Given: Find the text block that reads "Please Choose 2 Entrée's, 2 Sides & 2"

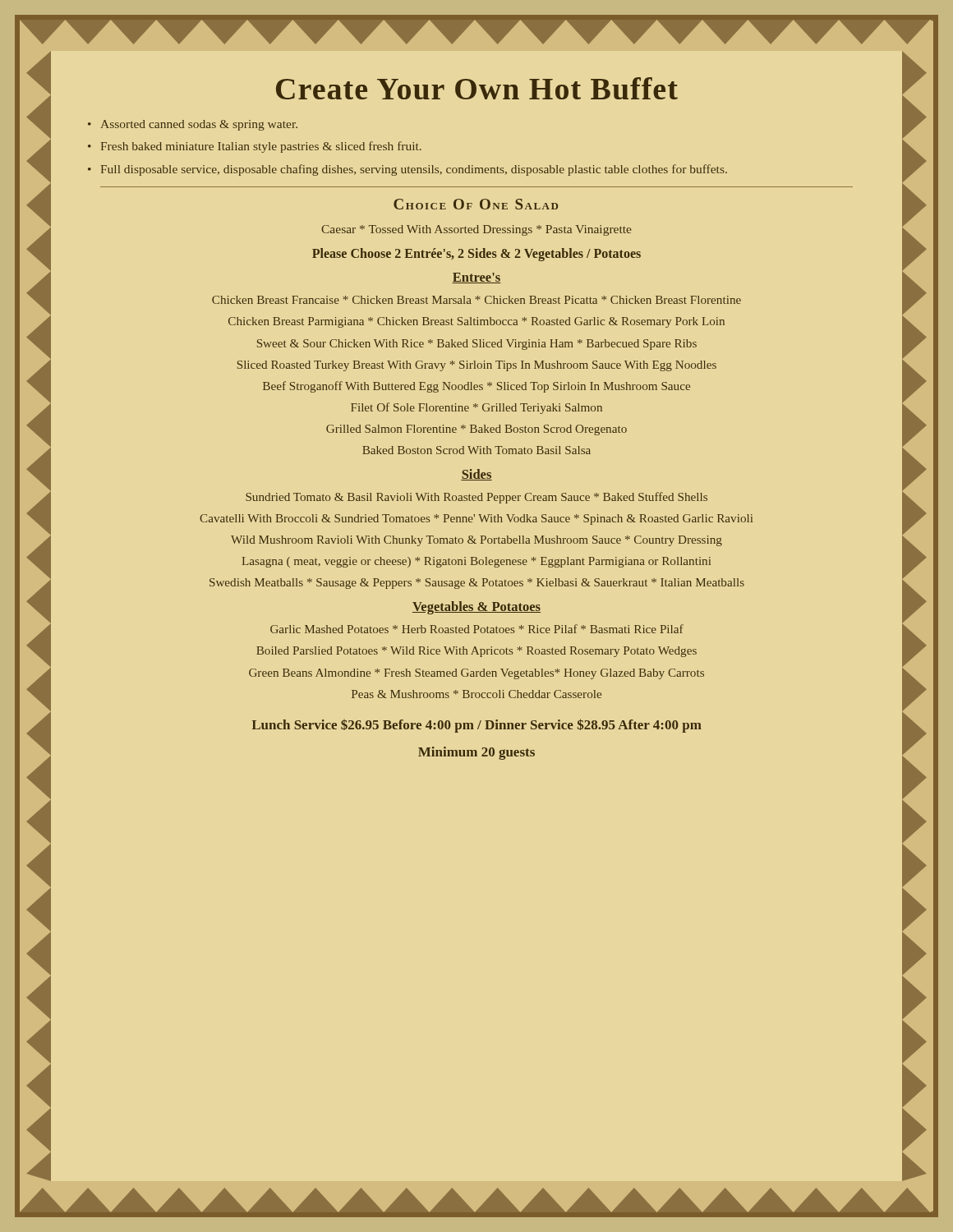Looking at the screenshot, I should point(476,253).
